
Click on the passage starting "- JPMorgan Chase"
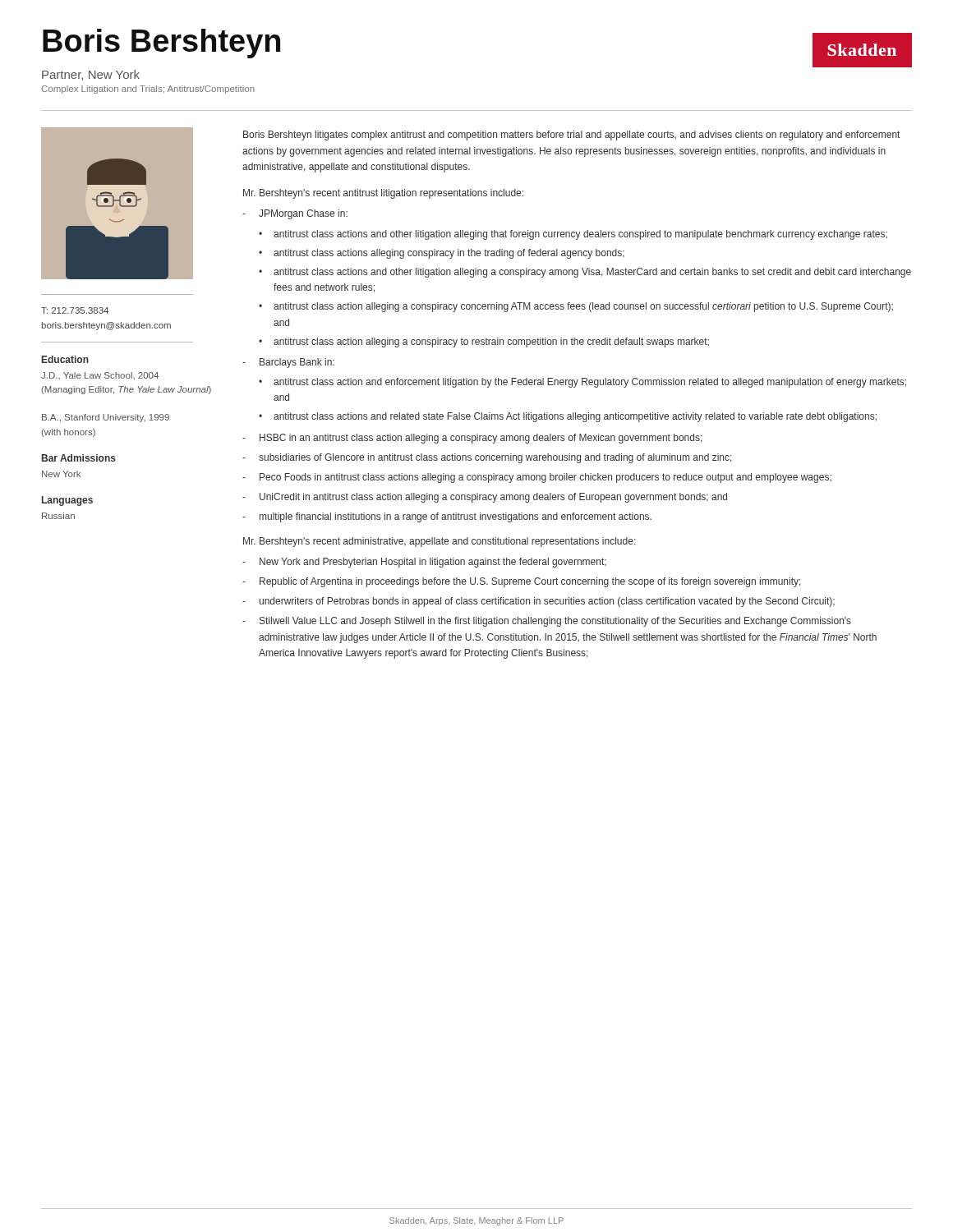(295, 214)
